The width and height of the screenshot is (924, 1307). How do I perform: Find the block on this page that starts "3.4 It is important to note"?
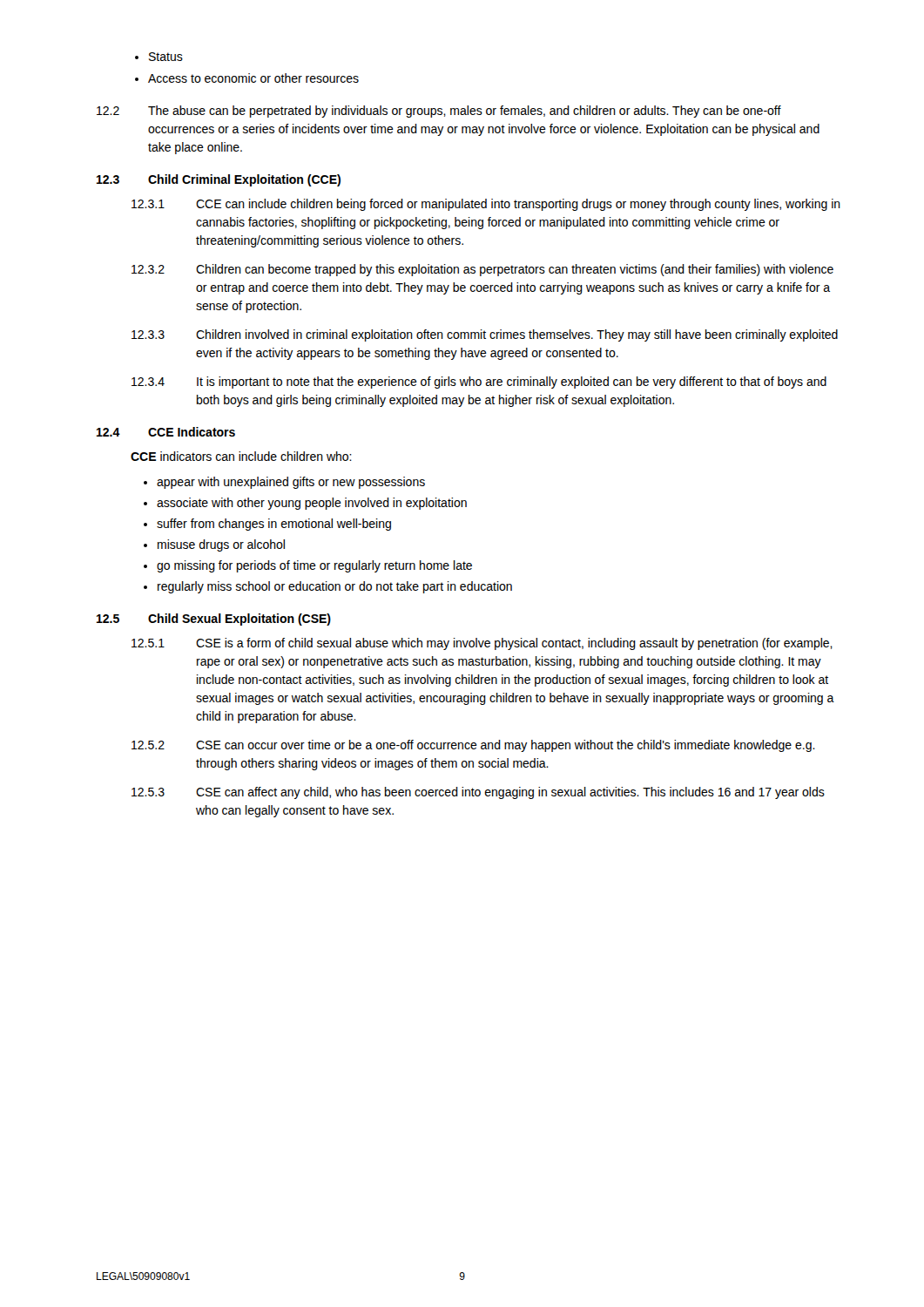click(488, 391)
